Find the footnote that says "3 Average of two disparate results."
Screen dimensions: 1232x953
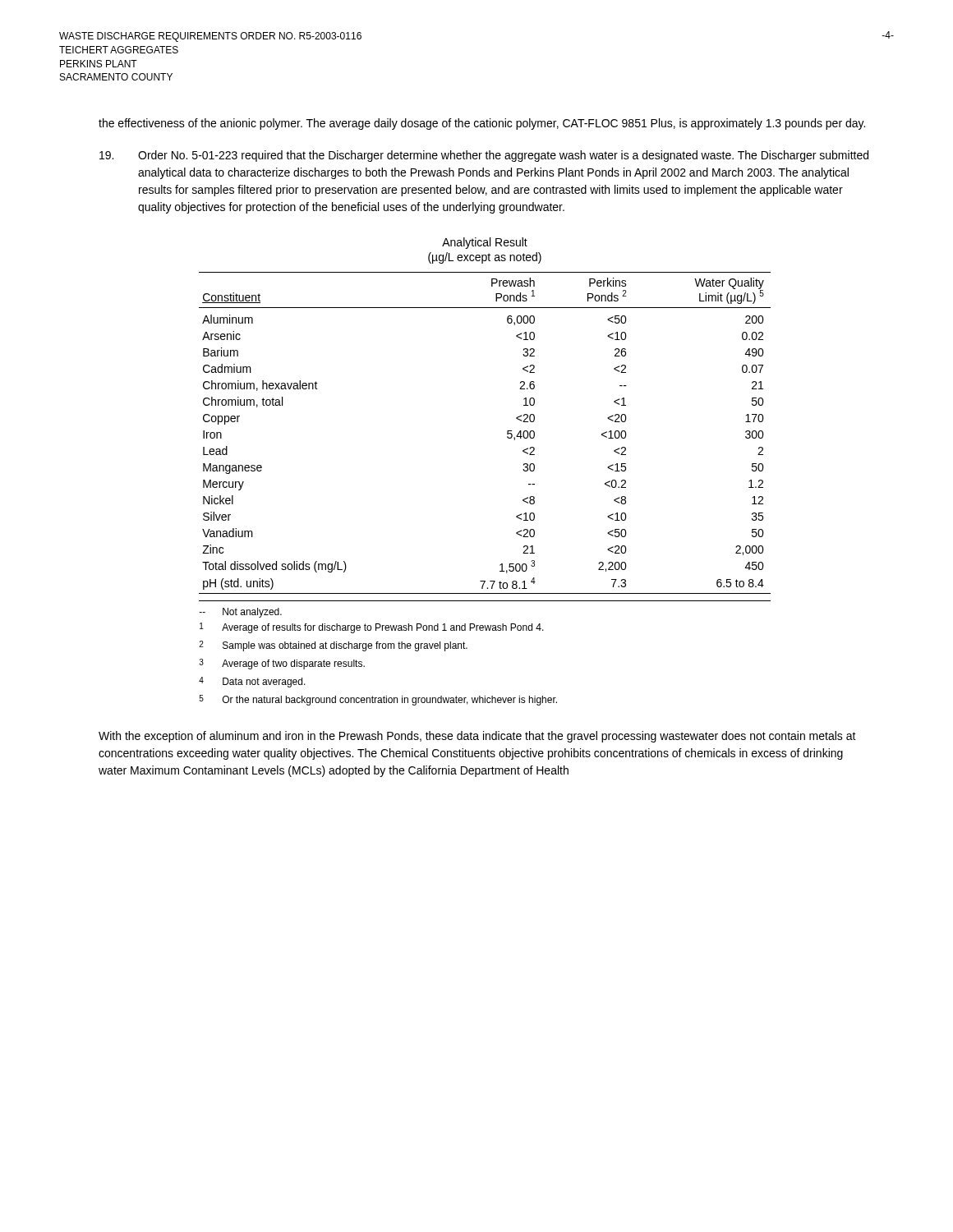click(x=282, y=664)
